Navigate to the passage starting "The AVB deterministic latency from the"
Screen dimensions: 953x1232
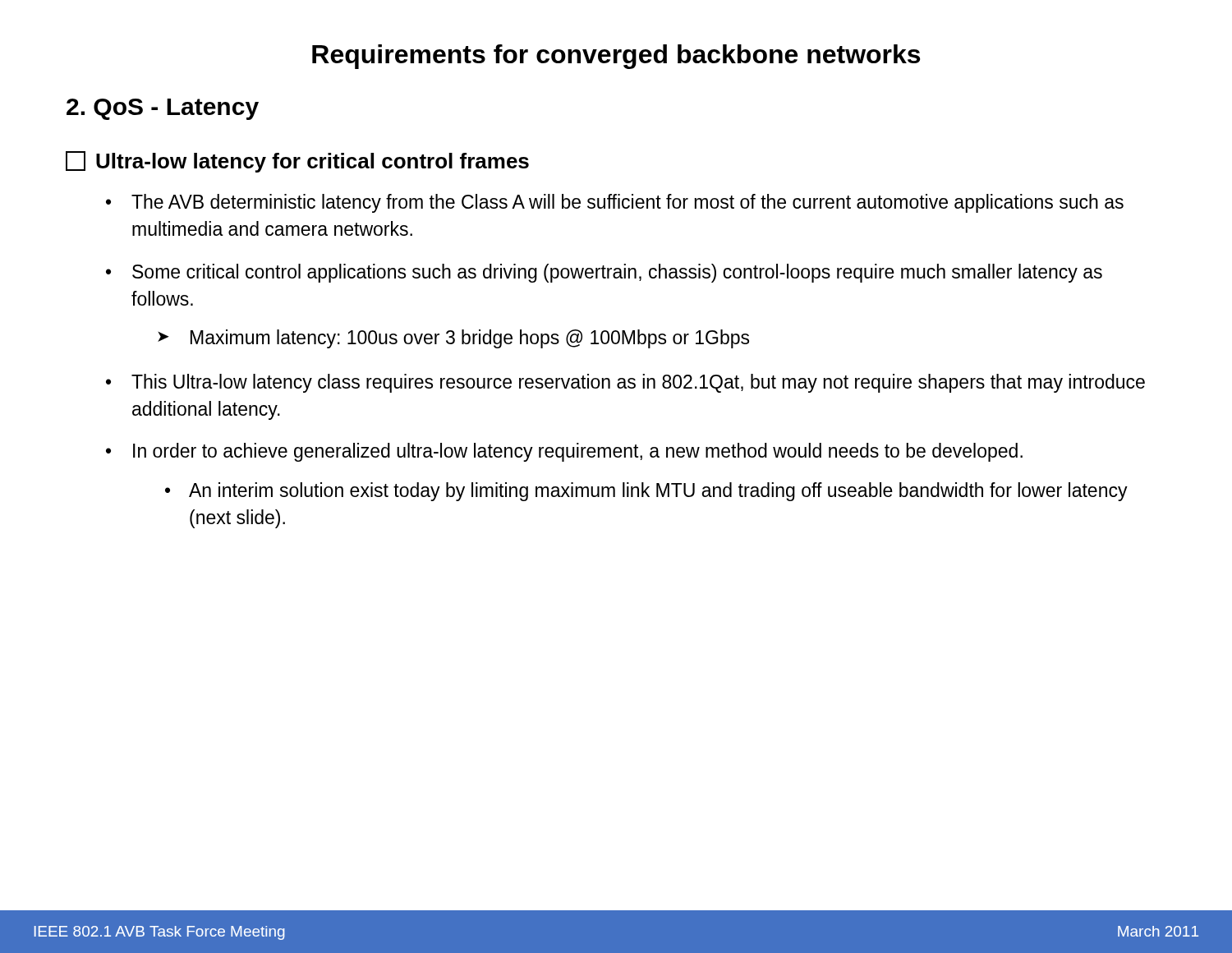pos(628,216)
